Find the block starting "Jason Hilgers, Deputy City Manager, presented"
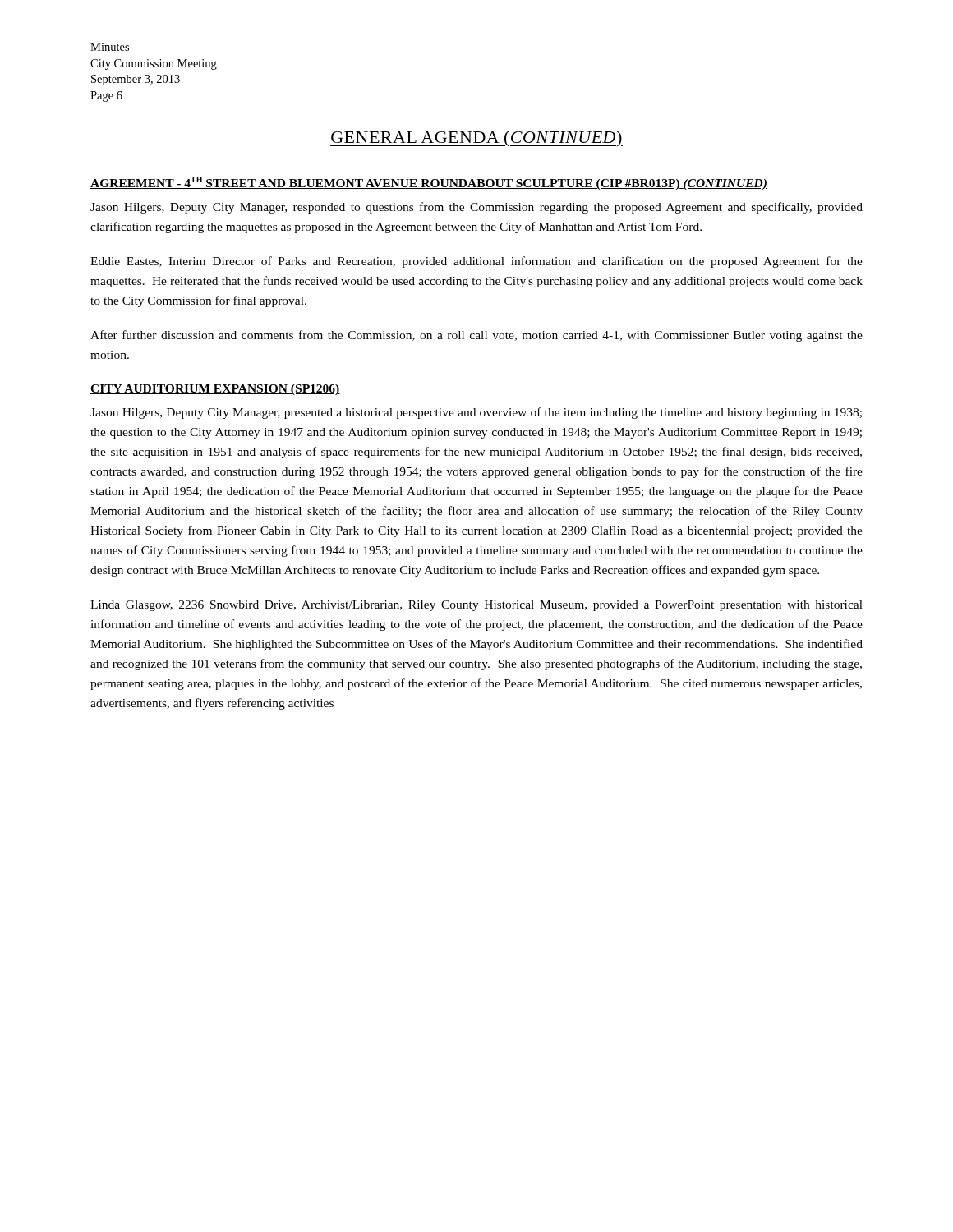Screen dimensions: 1232x953 (x=476, y=491)
